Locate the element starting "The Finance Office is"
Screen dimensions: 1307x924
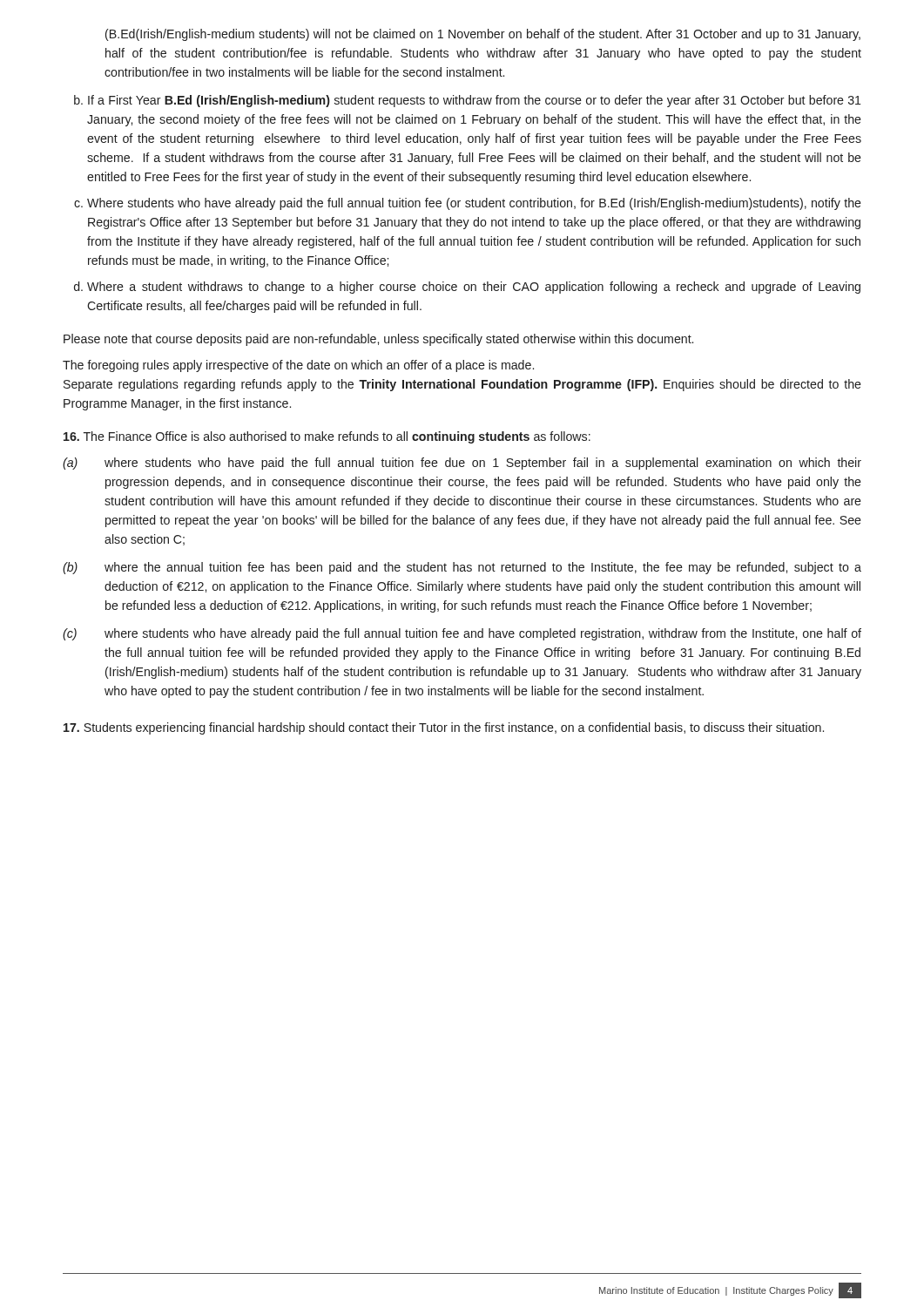coord(462,437)
